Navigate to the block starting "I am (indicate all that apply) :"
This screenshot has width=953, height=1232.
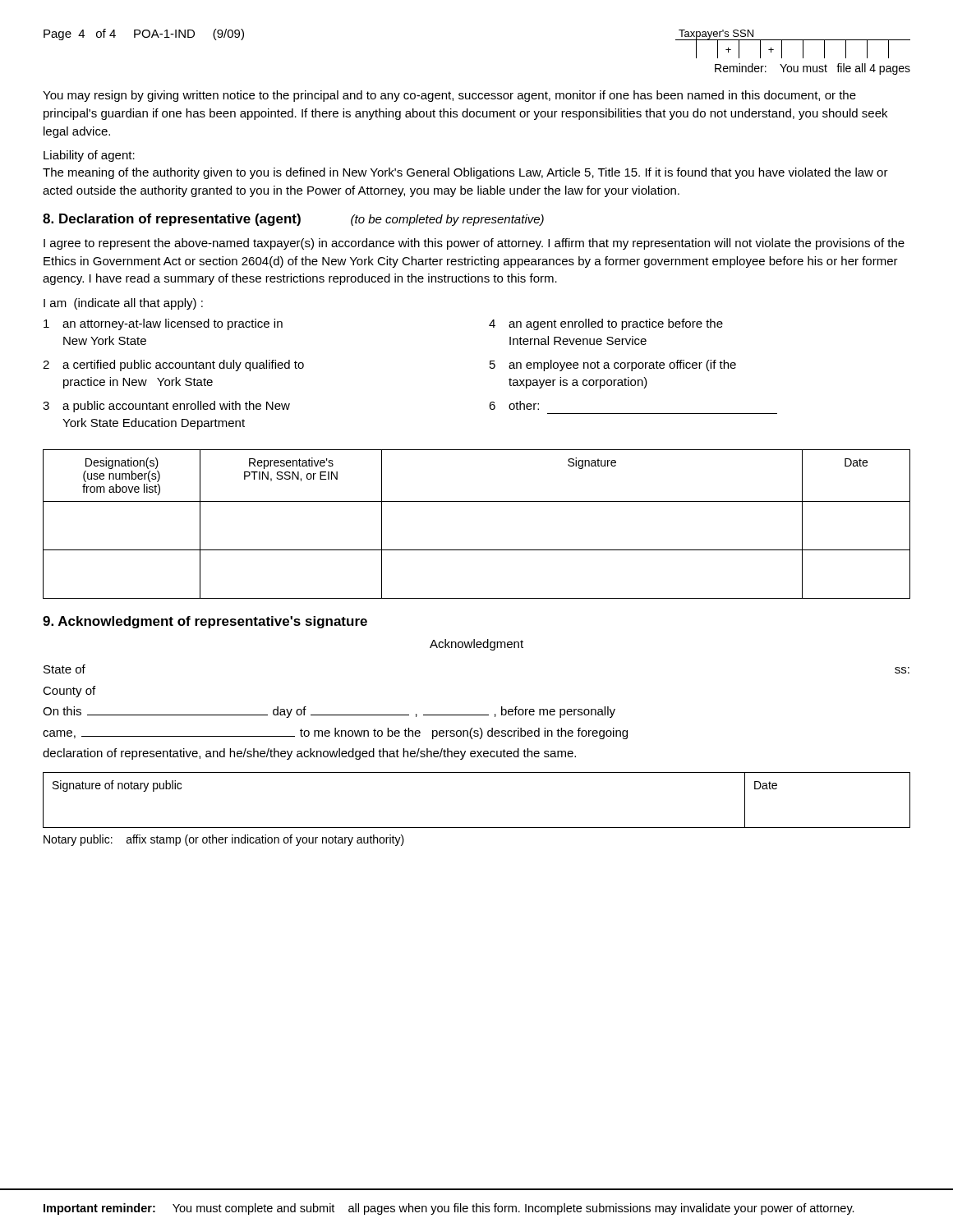point(123,303)
